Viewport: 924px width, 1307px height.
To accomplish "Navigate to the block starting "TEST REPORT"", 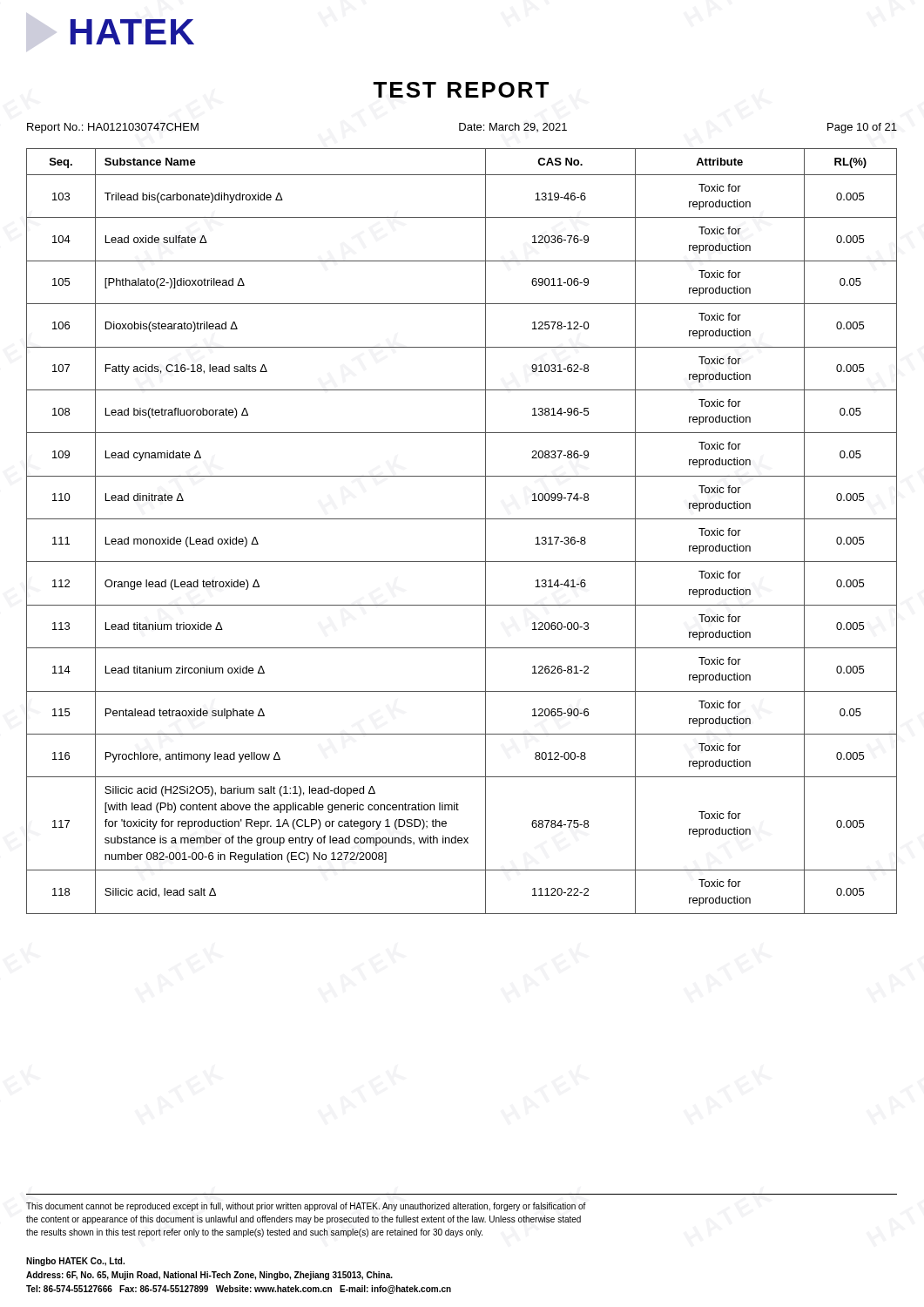I will [x=462, y=90].
